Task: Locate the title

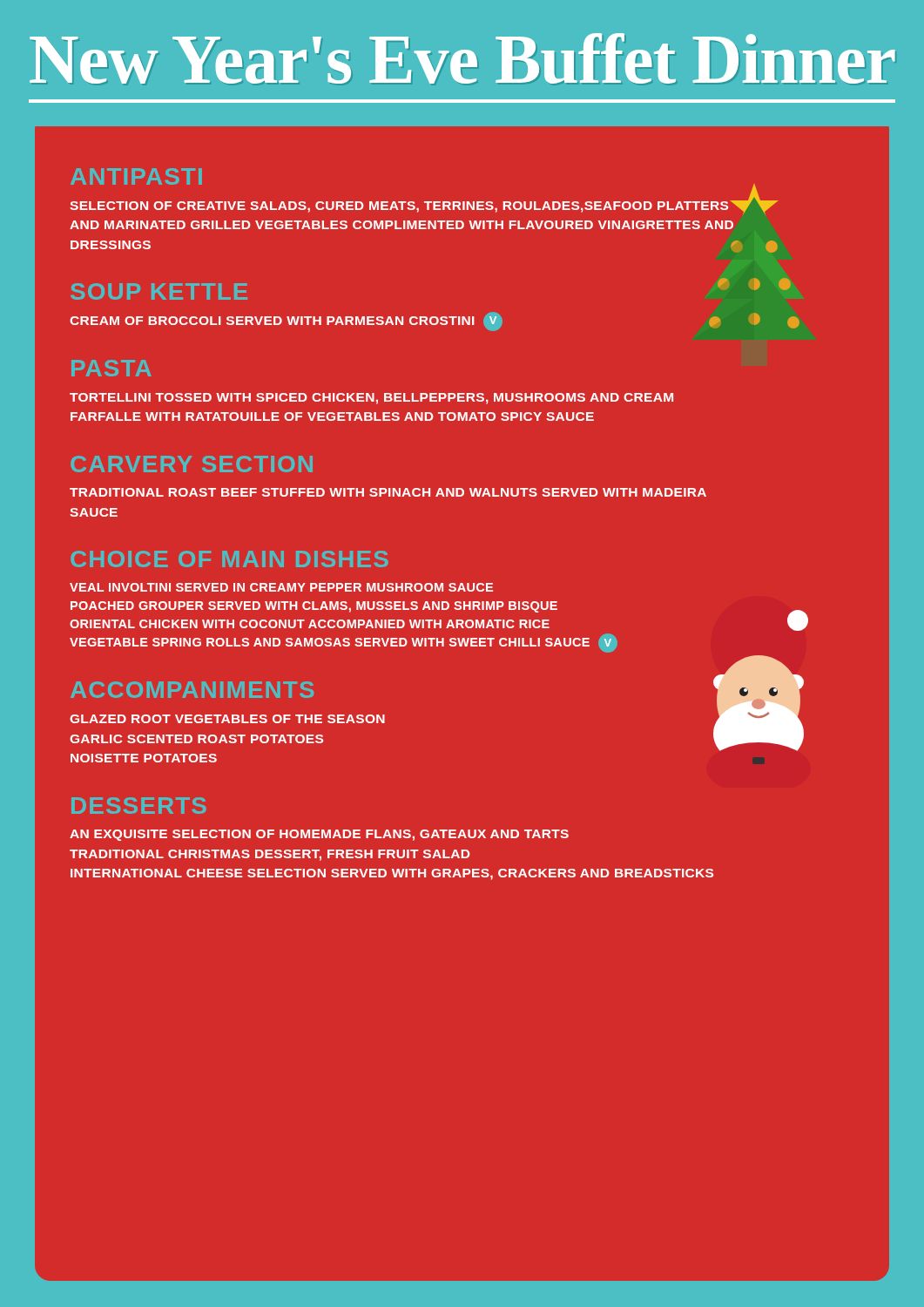Action: (462, 63)
